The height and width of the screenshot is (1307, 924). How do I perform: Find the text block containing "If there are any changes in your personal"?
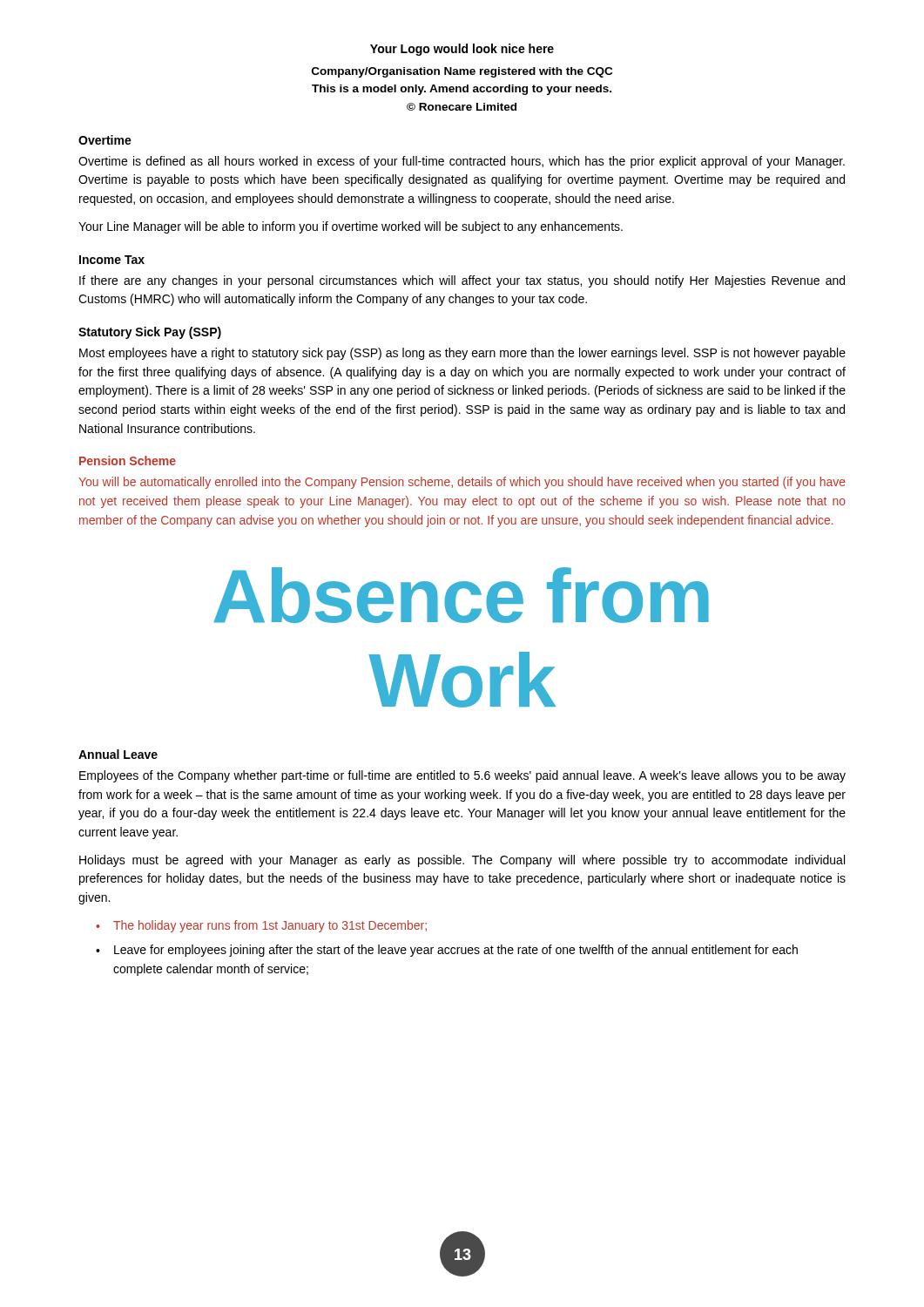pyautogui.click(x=462, y=290)
